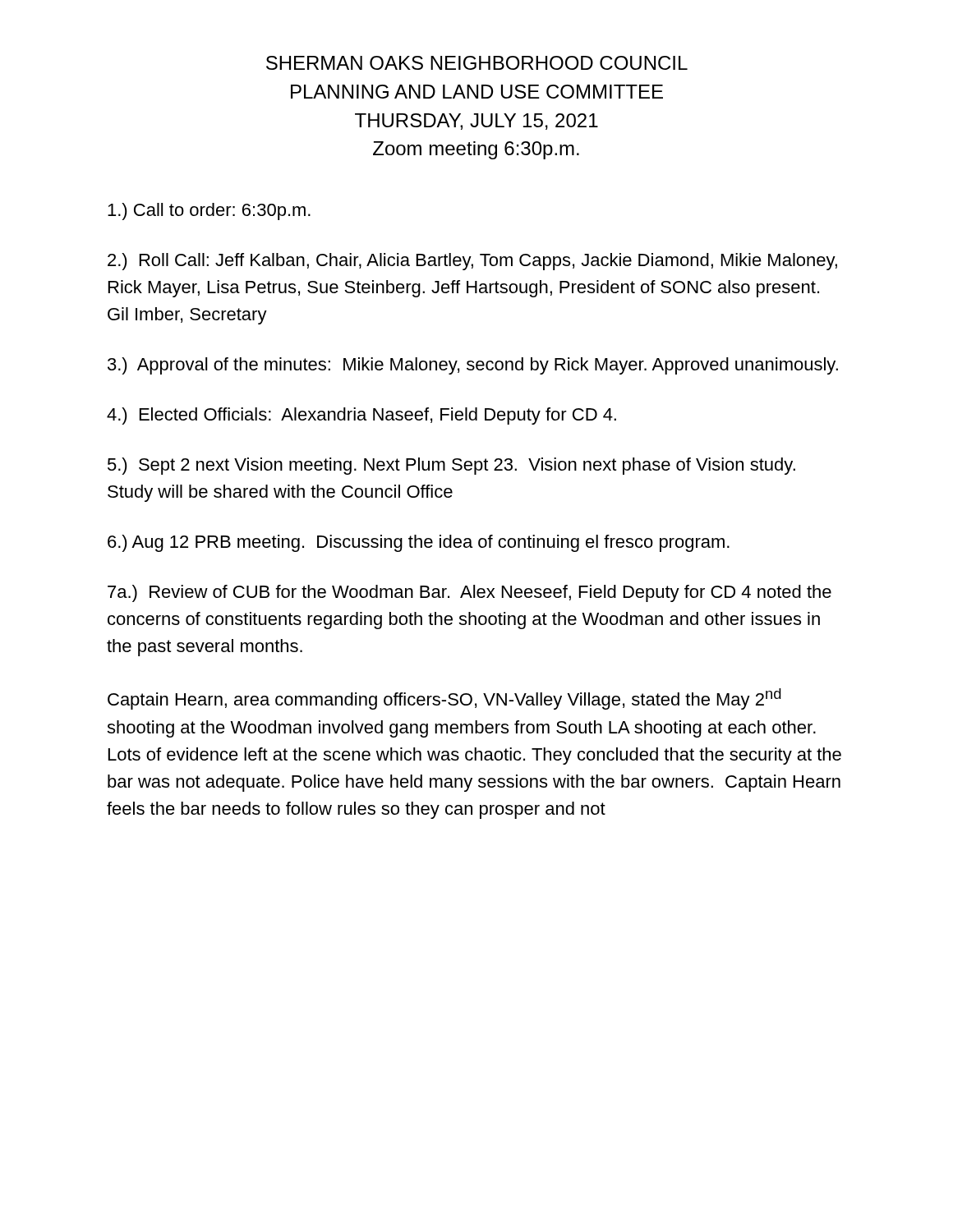Find the list item containing "4.) Elected Officials: Alexandria Naseef, Field"
Screen dimensions: 1232x953
point(362,415)
